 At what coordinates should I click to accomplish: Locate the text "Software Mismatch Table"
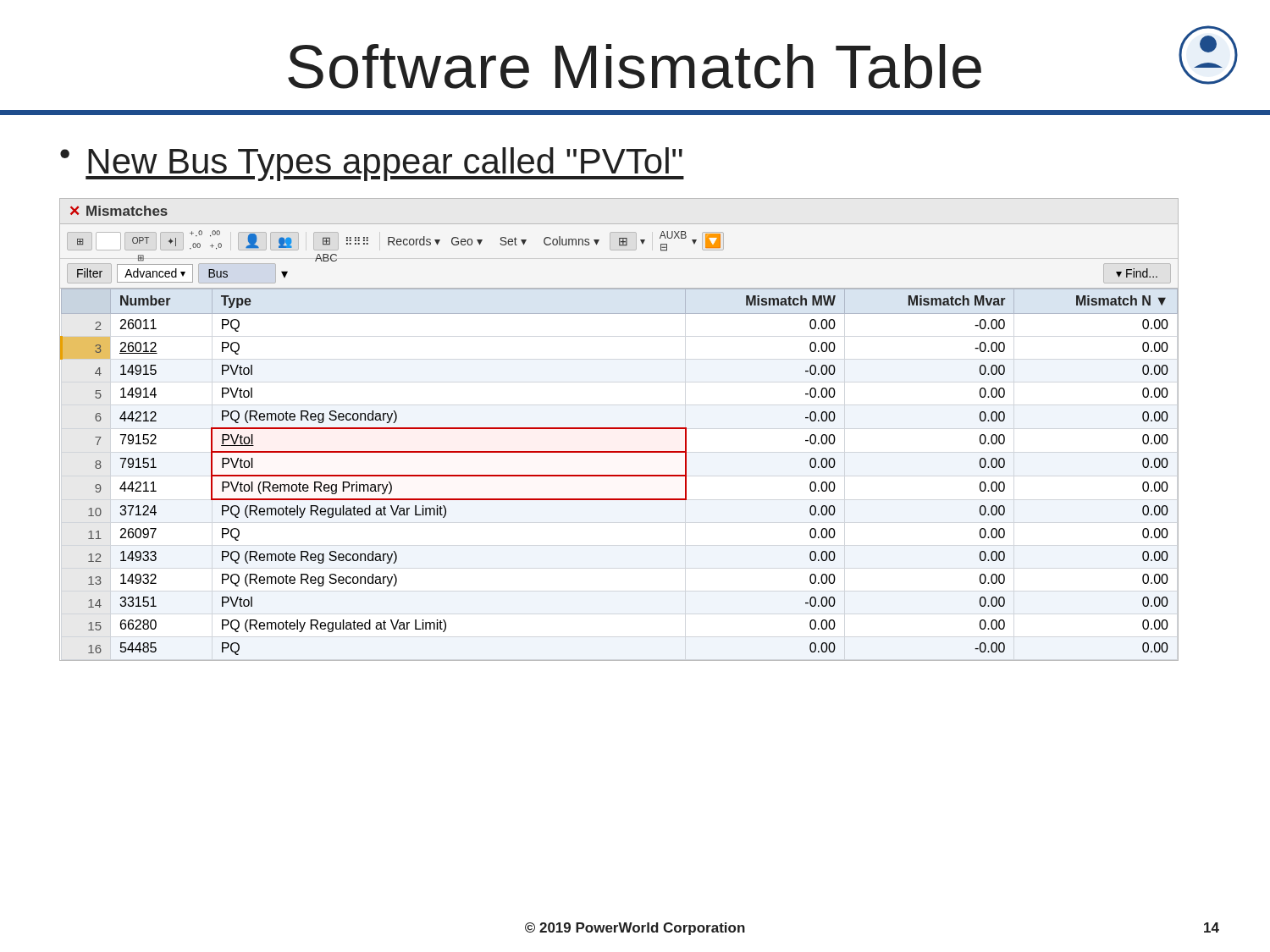(635, 67)
